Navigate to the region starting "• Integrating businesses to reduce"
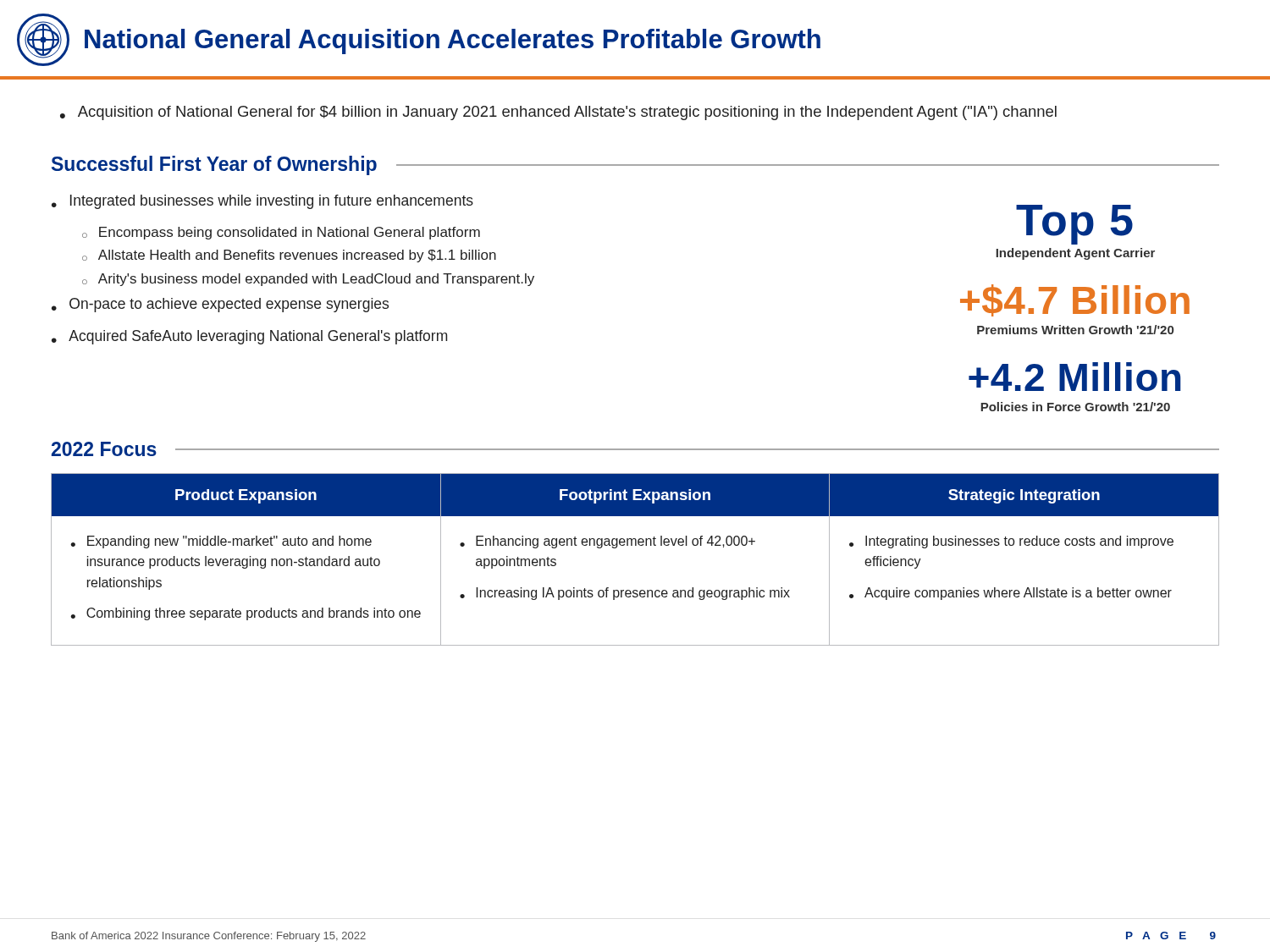Image resolution: width=1270 pixels, height=952 pixels. [1024, 552]
